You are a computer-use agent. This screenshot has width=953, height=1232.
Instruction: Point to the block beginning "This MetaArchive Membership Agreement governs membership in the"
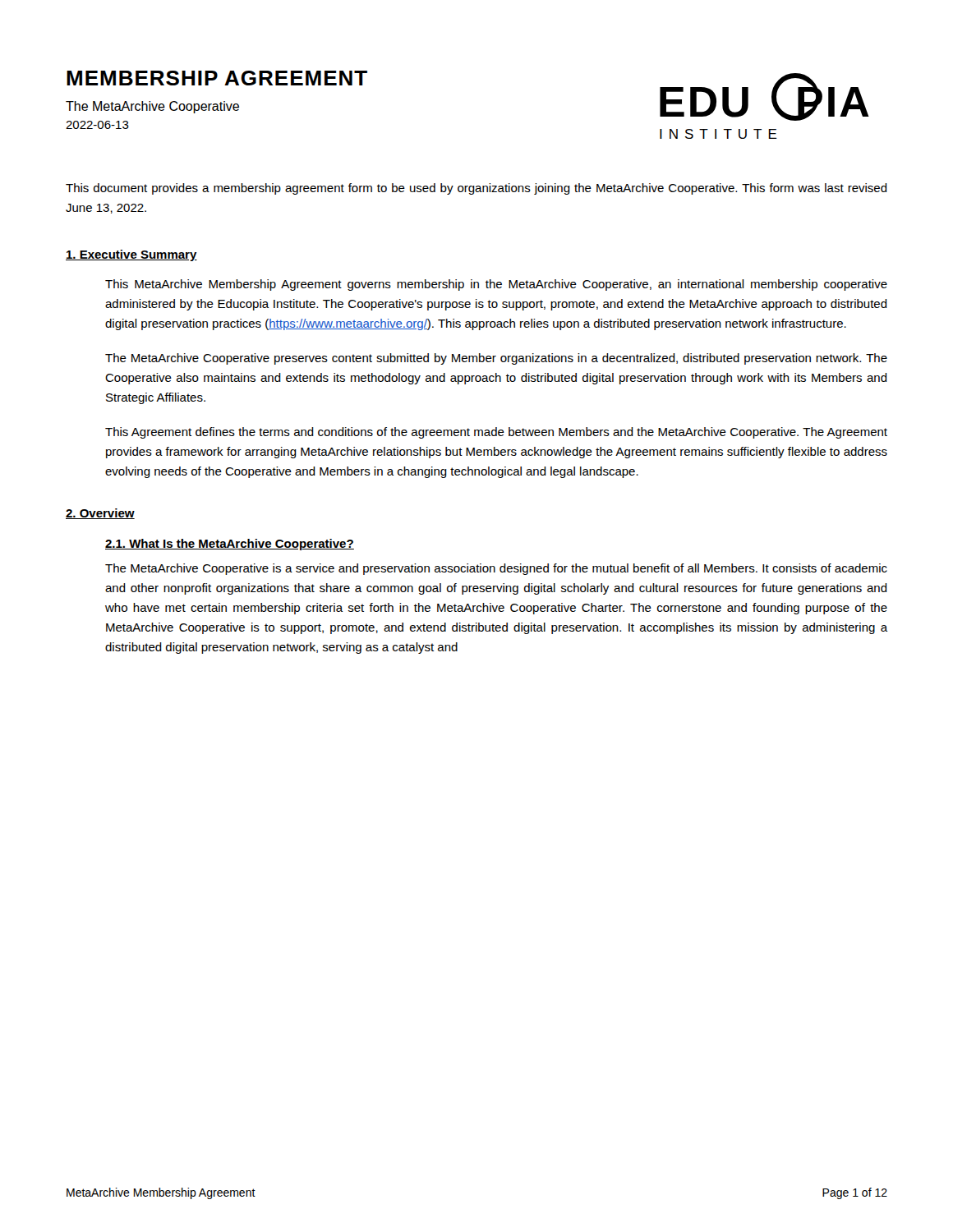496,304
